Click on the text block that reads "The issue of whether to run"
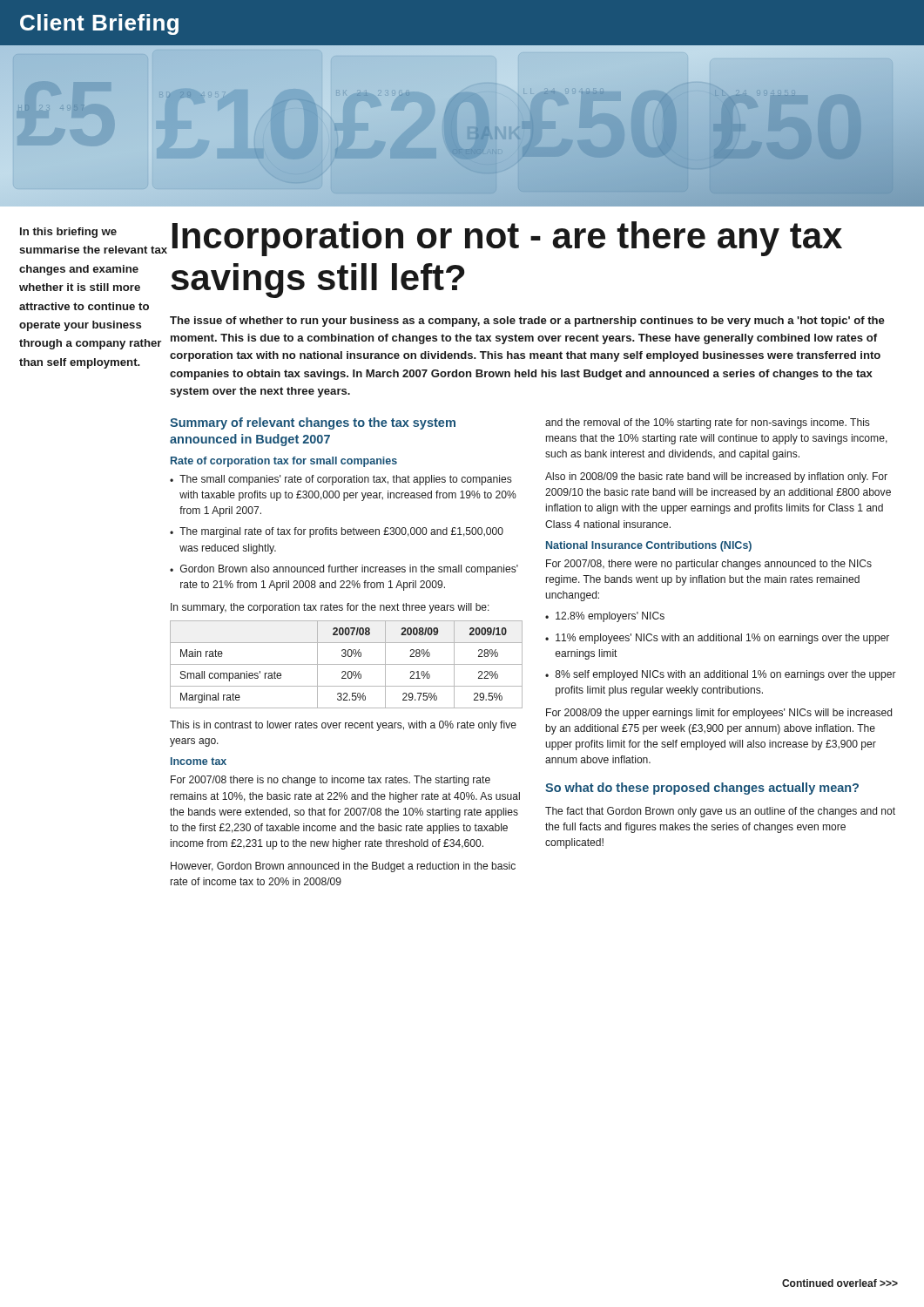This screenshot has width=924, height=1307. point(527,355)
